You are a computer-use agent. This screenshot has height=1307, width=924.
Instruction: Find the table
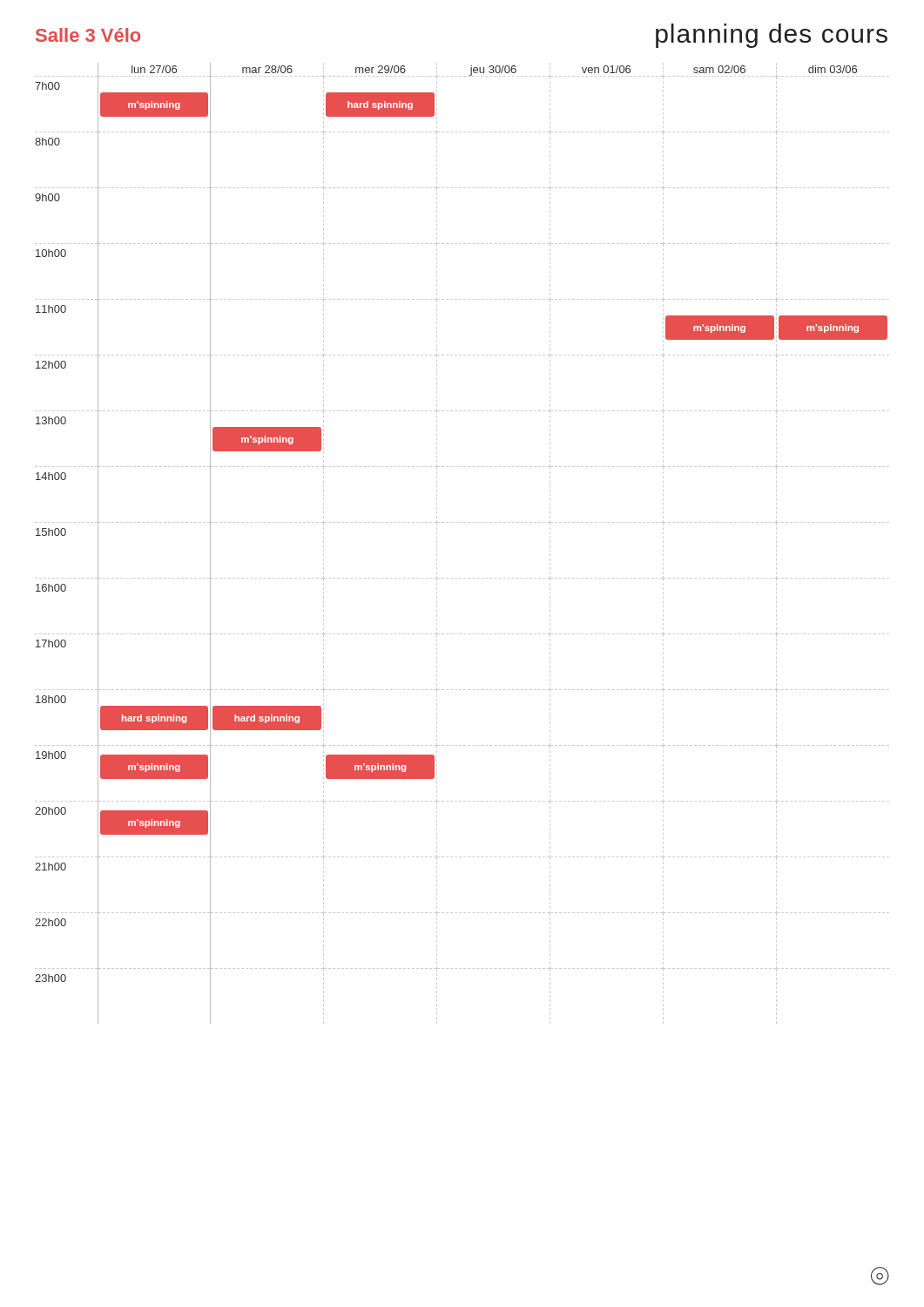point(462,659)
